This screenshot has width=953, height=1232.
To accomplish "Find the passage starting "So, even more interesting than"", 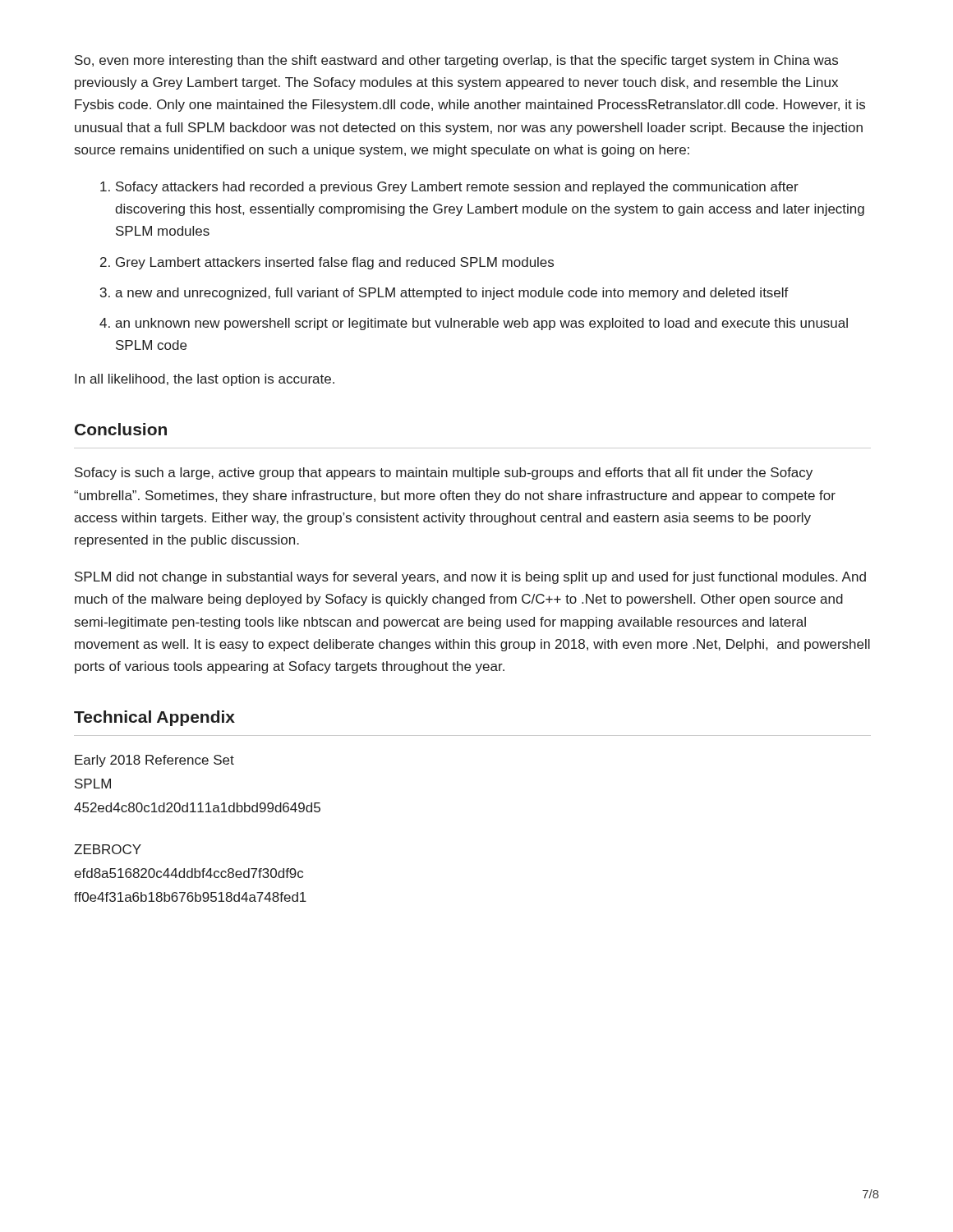I will tap(470, 105).
